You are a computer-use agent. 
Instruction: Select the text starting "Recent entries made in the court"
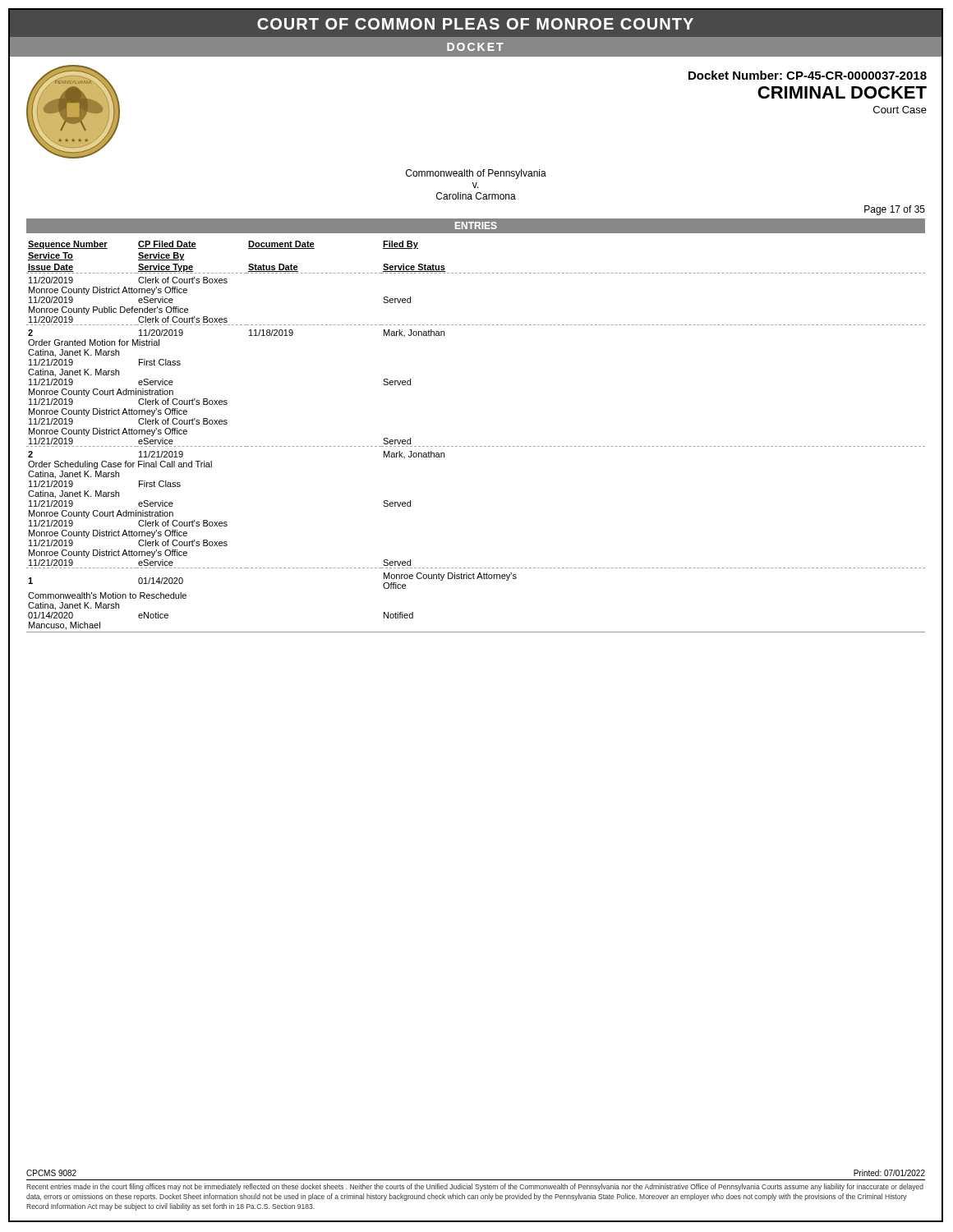[x=475, y=1197]
